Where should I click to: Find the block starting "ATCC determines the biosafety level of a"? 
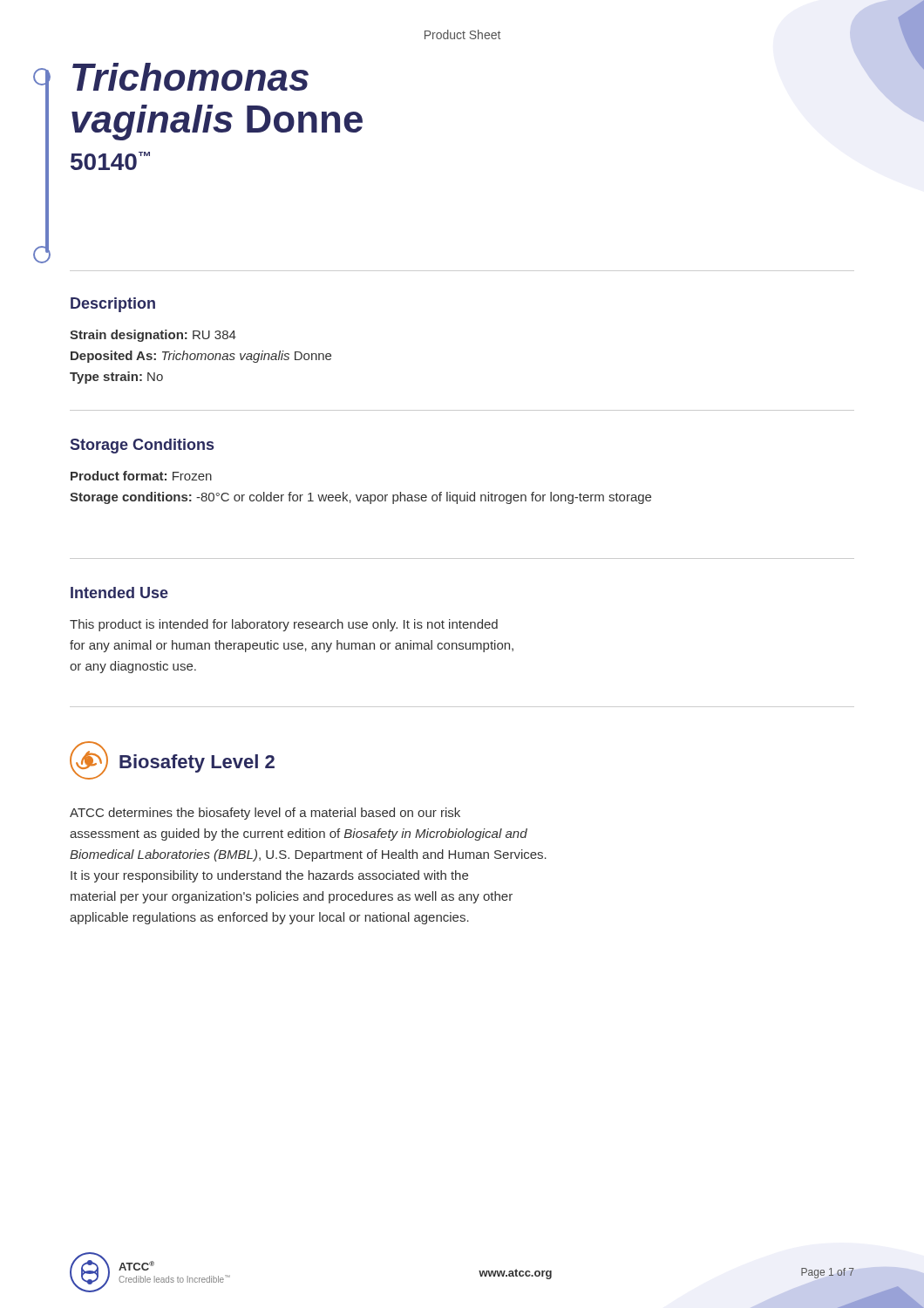pyautogui.click(x=462, y=865)
